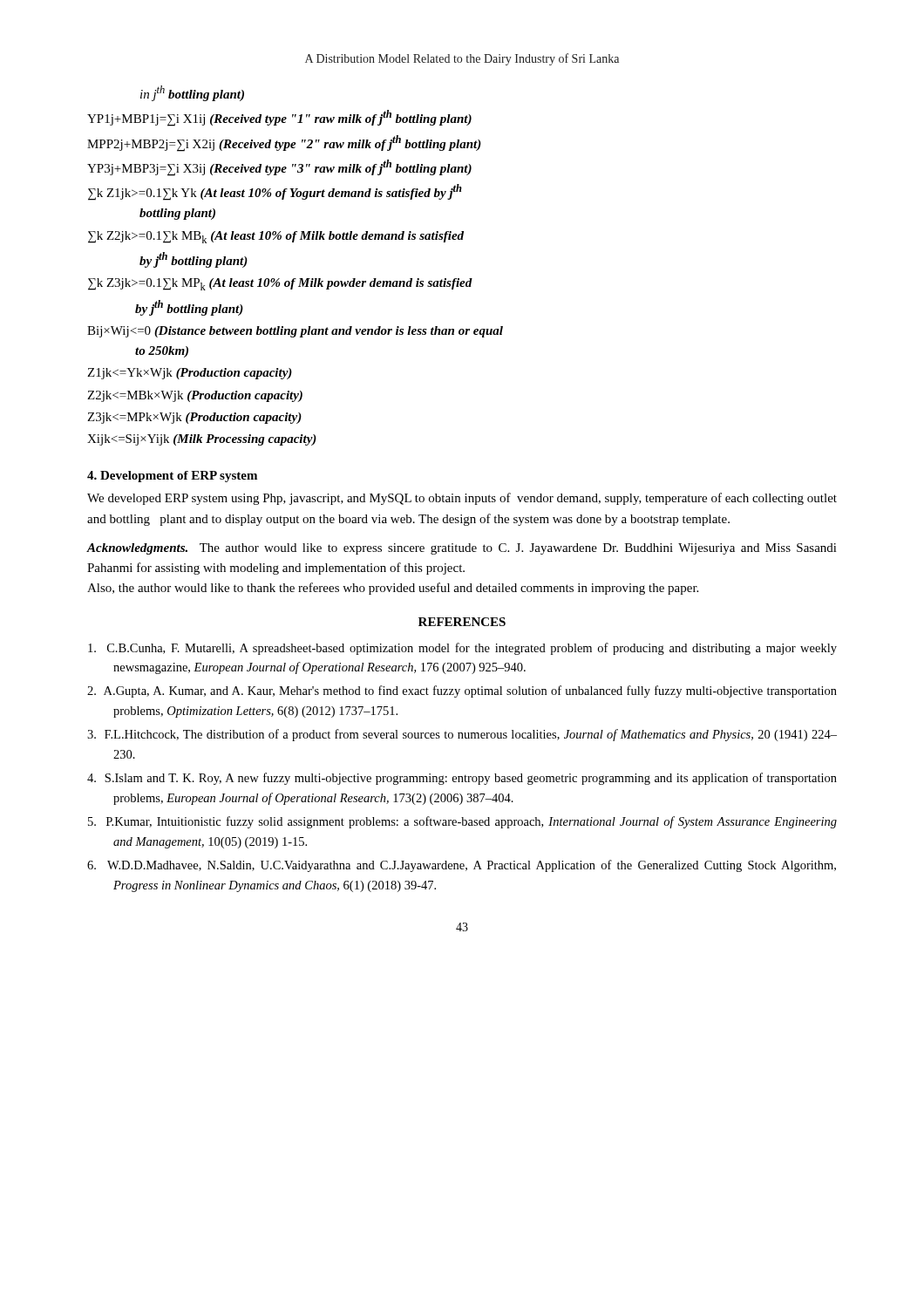
Task: Point to the text block starting "Xijk<=Sij×Yijk (Milk Processing capacity)"
Action: [x=202, y=439]
